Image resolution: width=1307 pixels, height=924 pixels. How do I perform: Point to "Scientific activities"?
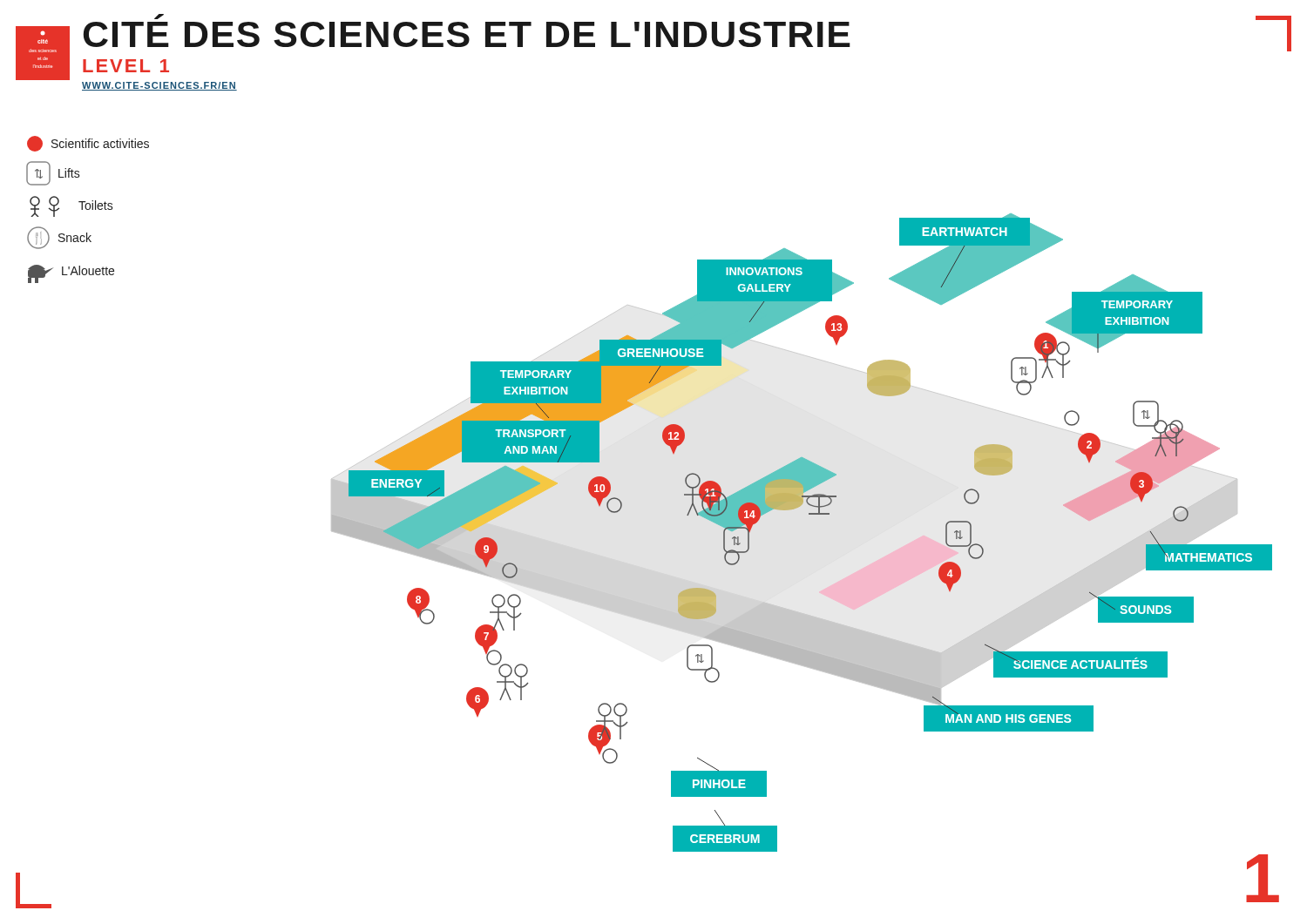(x=88, y=144)
